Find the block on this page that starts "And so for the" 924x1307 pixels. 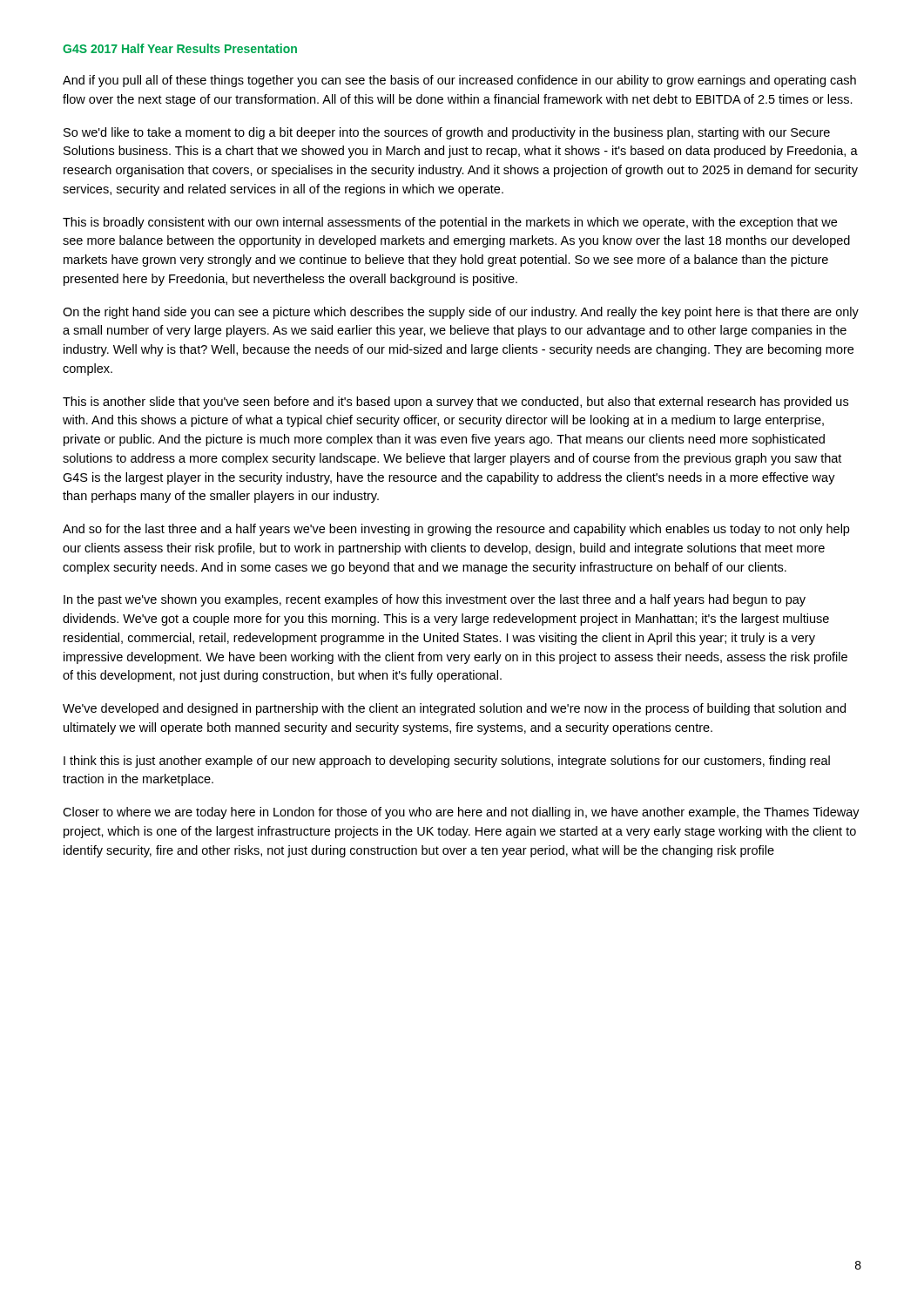coord(456,548)
